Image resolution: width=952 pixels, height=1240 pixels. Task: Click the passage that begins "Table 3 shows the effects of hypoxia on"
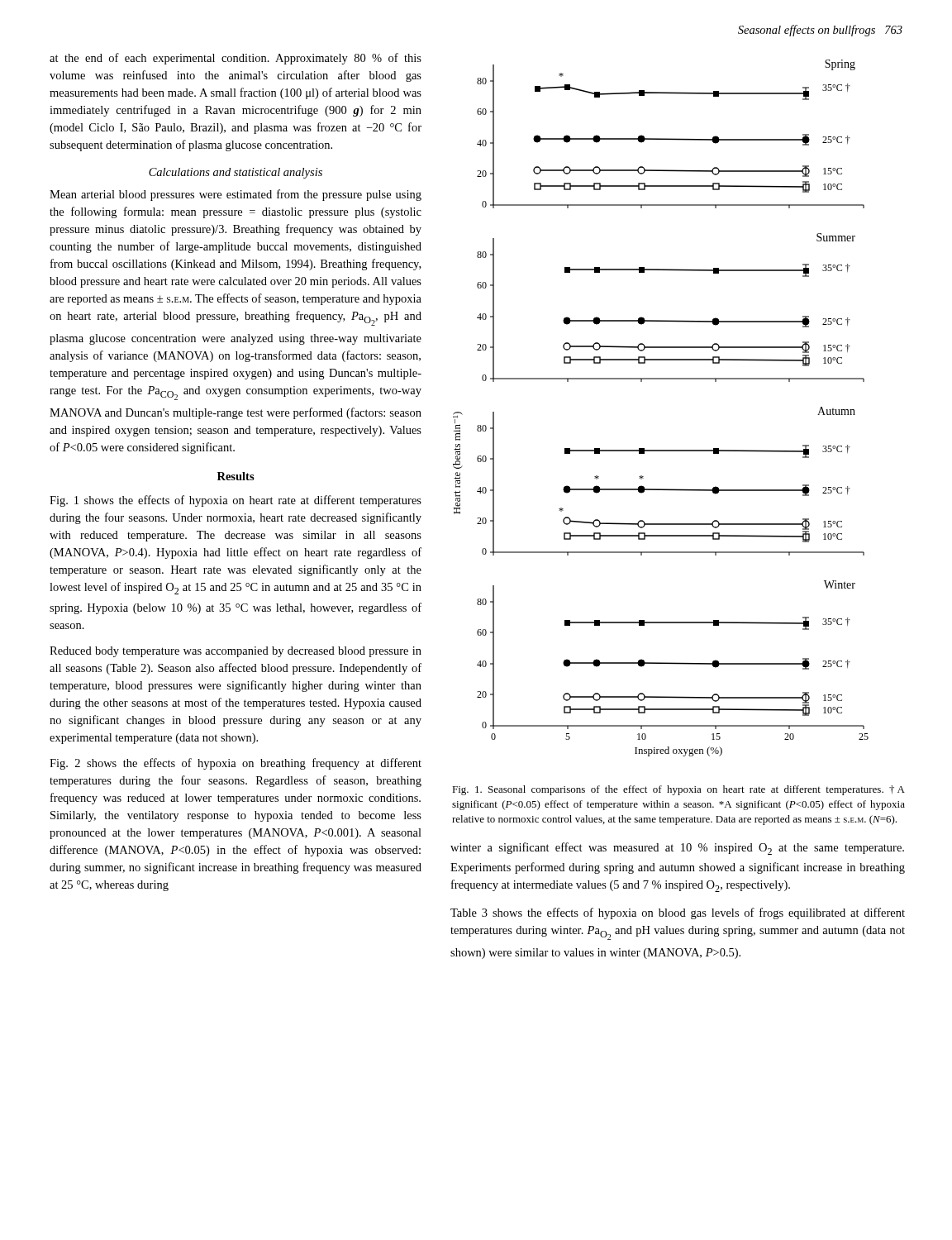tap(678, 933)
